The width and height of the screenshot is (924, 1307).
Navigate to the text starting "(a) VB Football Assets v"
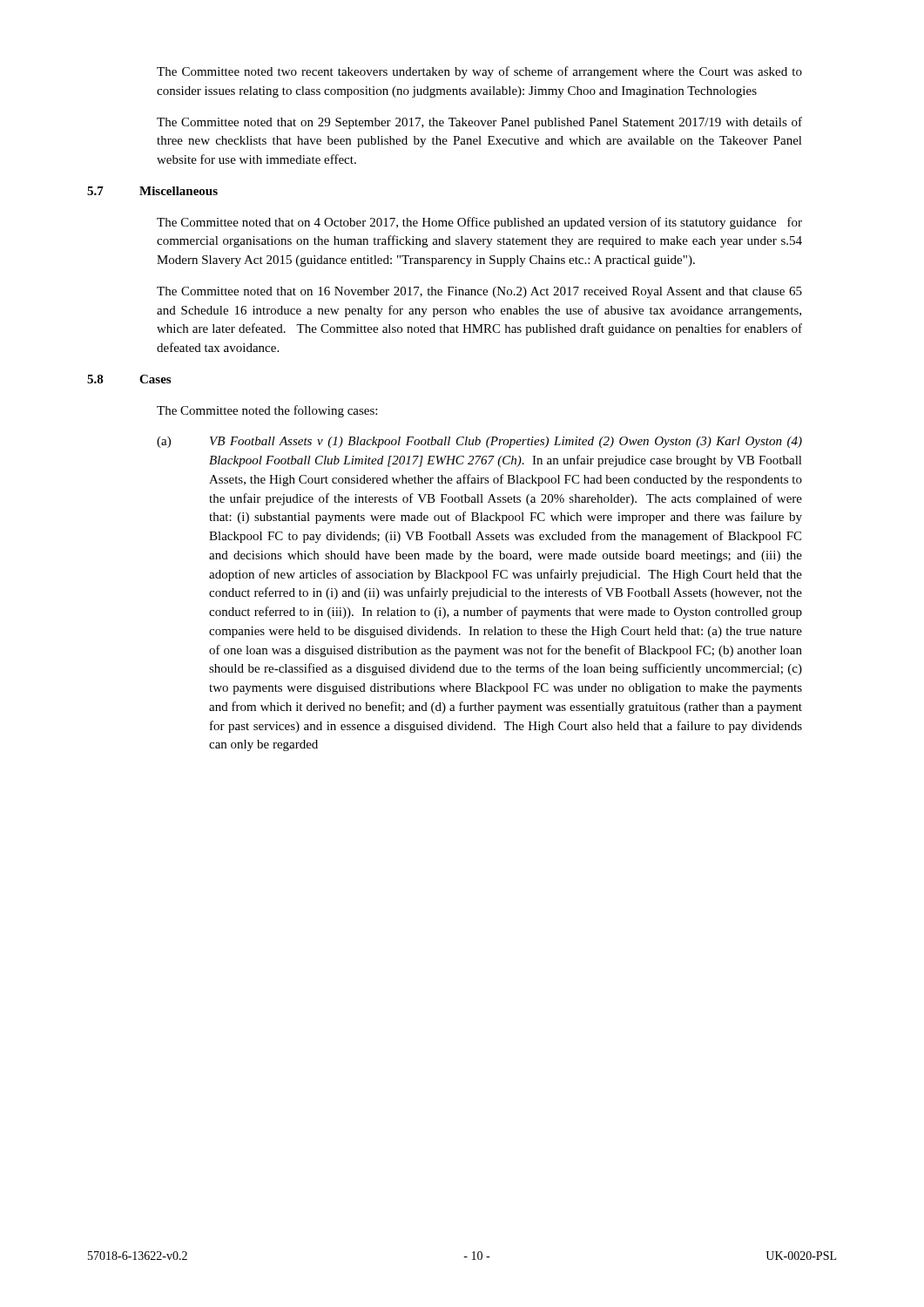[x=479, y=593]
